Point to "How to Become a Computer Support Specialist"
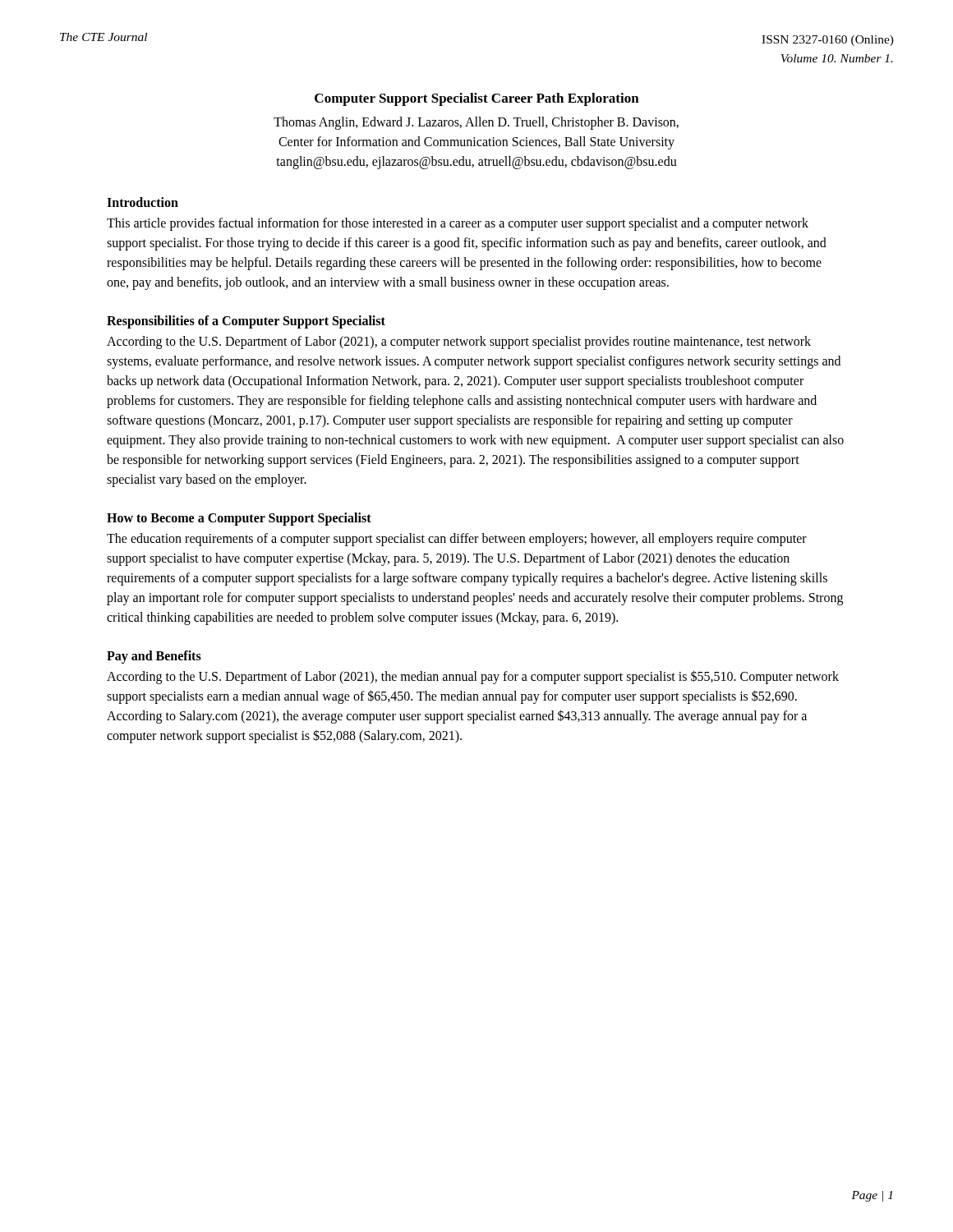Screen dimensions: 1232x953 (x=239, y=518)
